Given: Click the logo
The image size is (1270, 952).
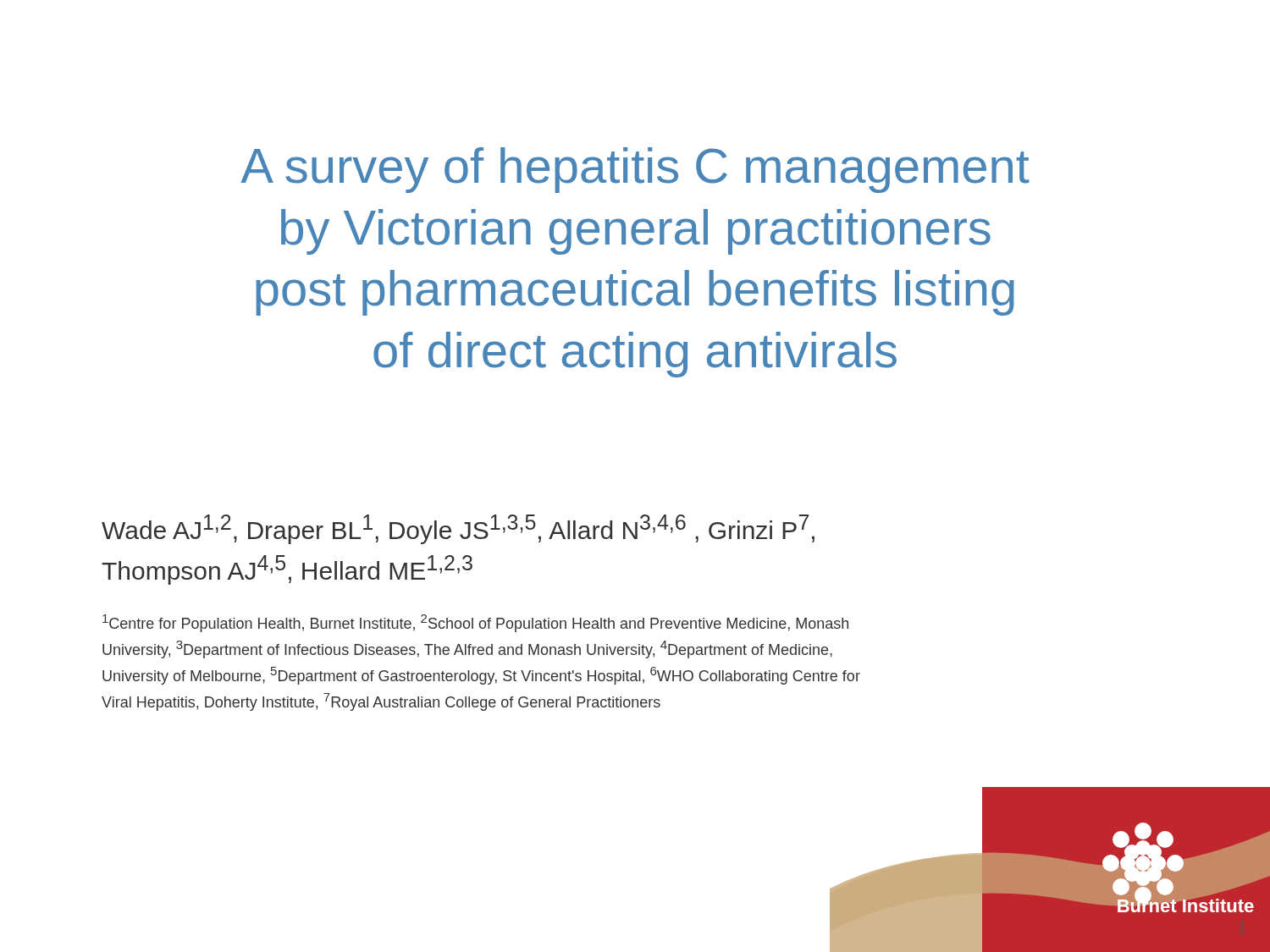Looking at the screenshot, I should [1050, 870].
